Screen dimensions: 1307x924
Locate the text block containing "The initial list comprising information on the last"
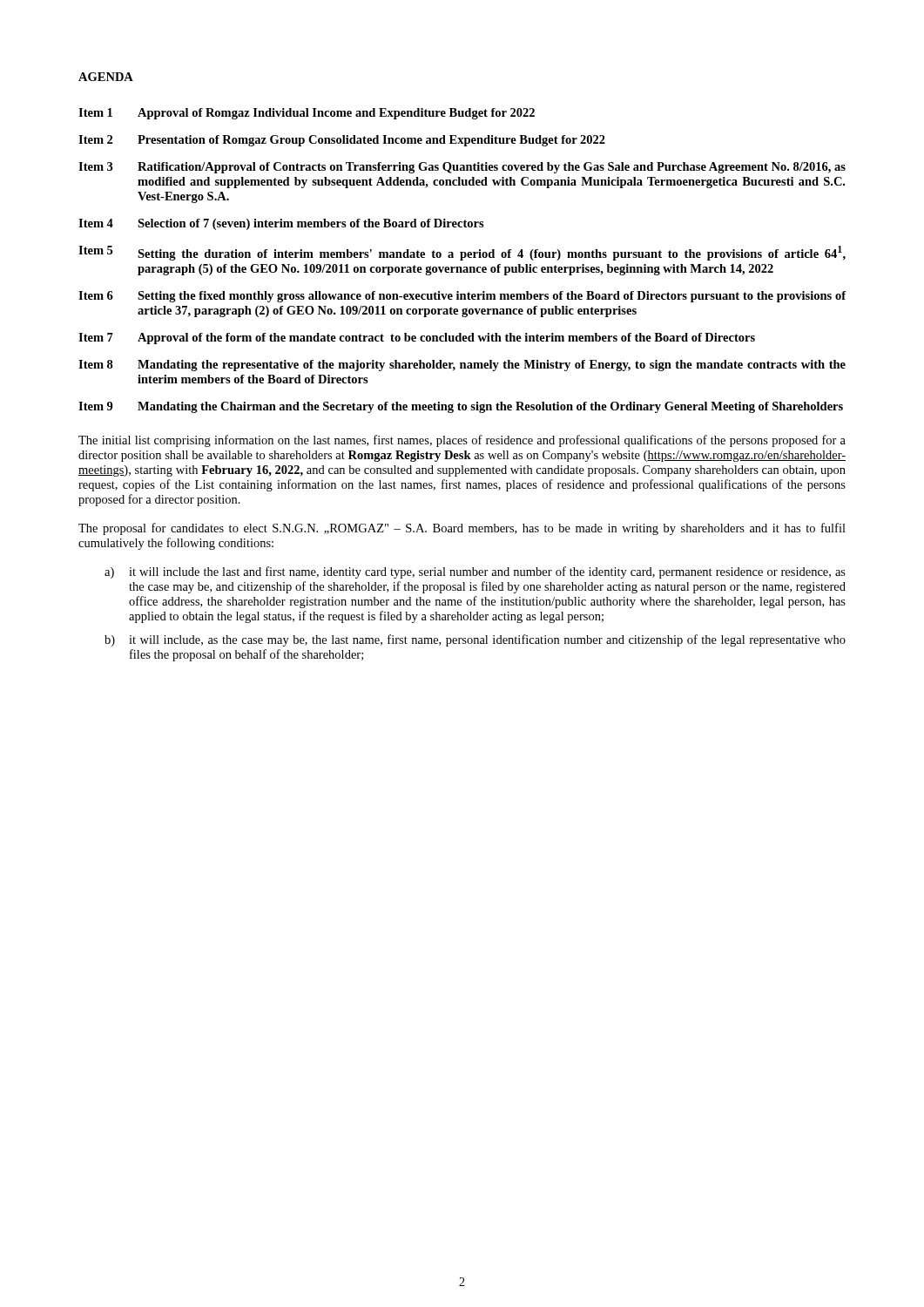pyautogui.click(x=462, y=469)
